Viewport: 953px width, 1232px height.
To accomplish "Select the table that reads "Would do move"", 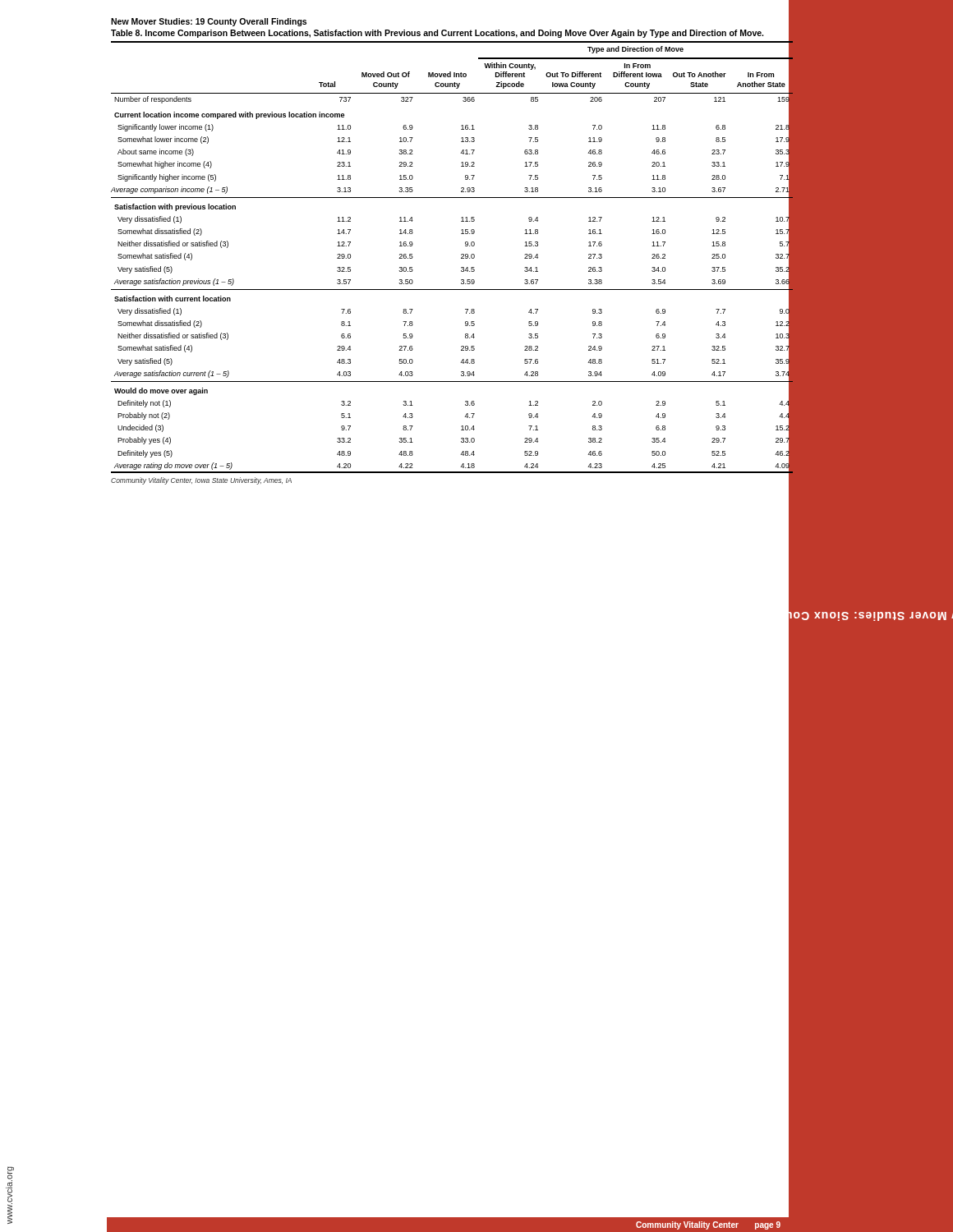I will tap(452, 257).
